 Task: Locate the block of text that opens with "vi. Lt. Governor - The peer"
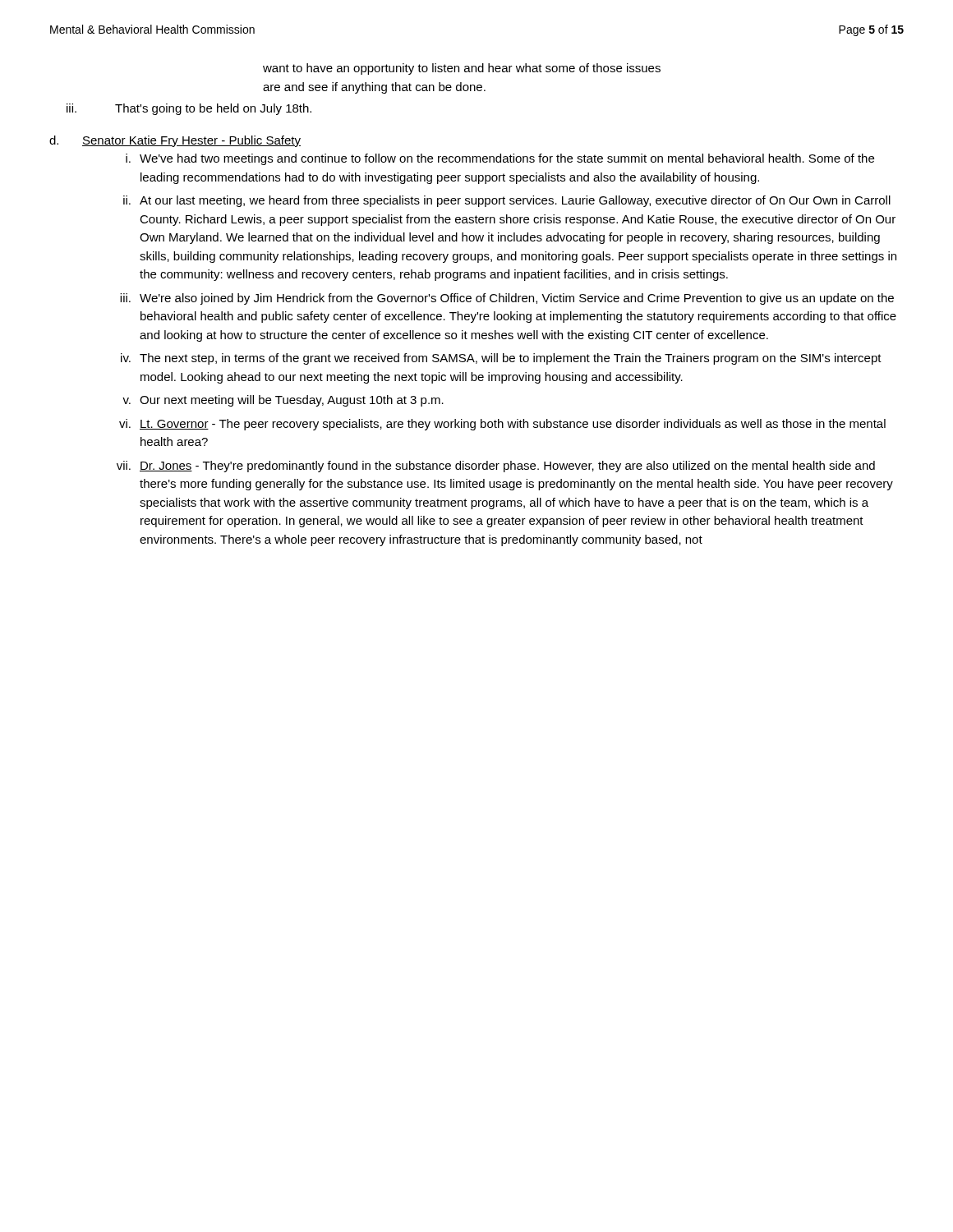click(493, 433)
